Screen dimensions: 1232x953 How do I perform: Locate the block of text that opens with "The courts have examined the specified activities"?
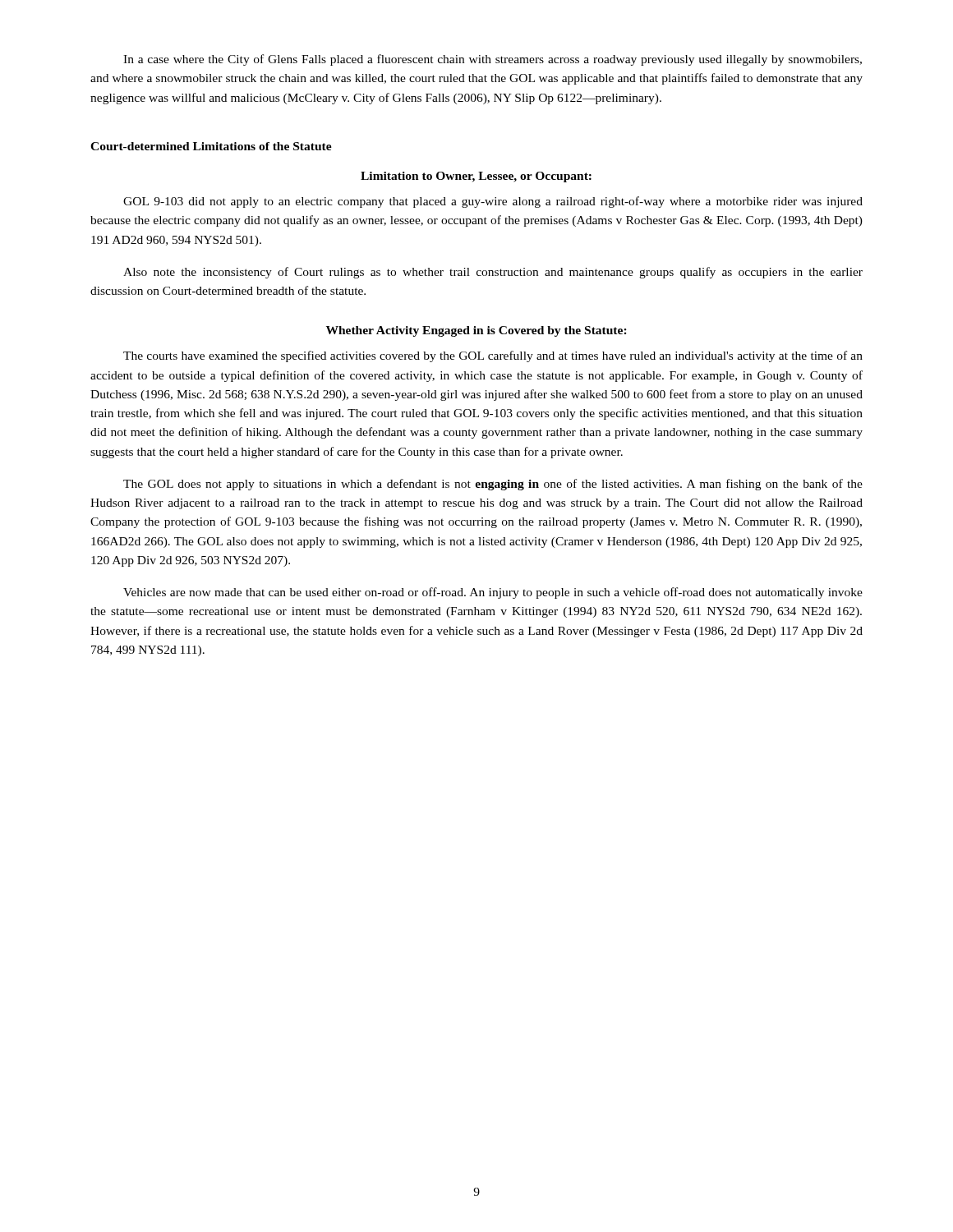point(476,403)
